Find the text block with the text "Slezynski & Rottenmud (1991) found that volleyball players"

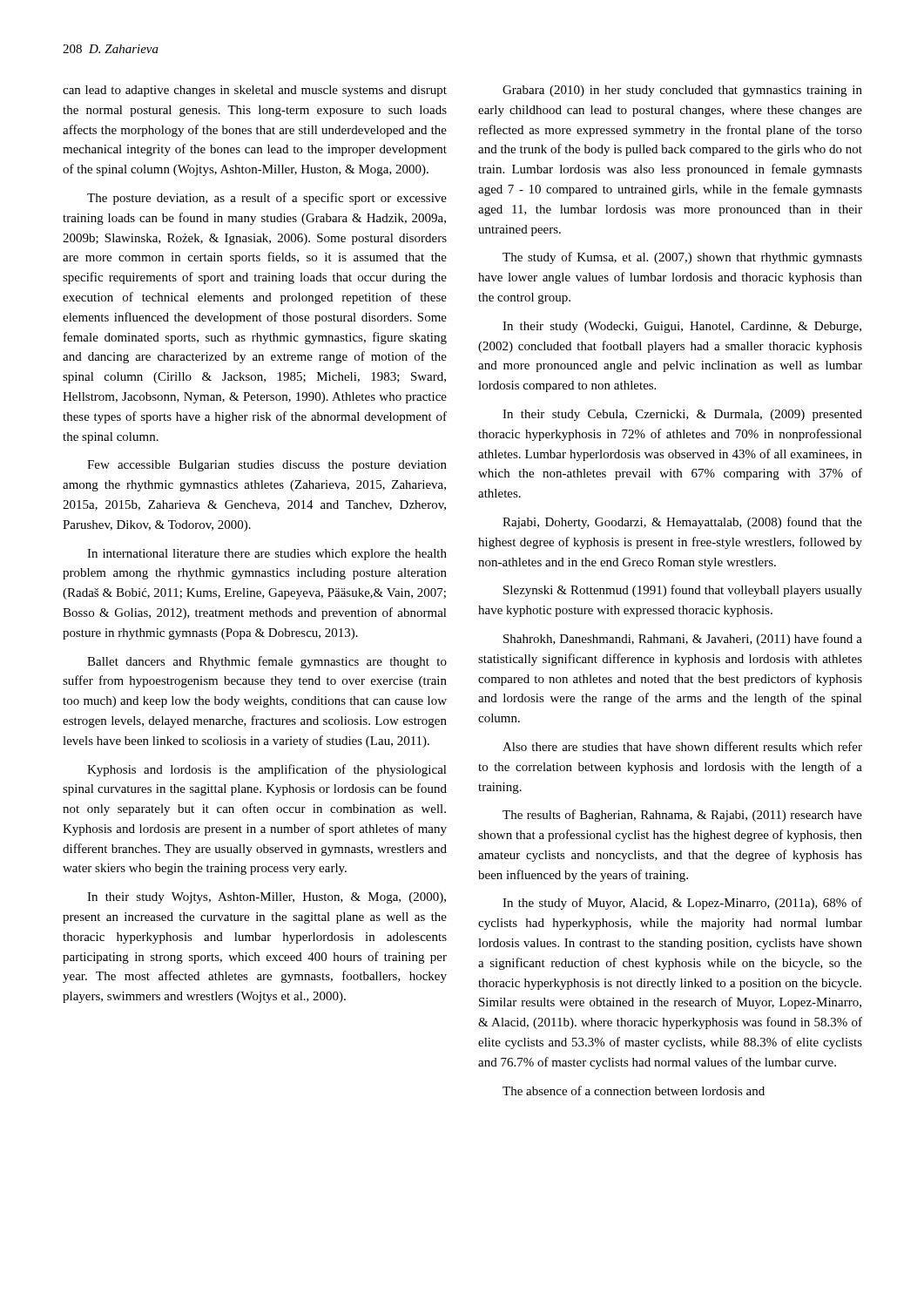pyautogui.click(x=670, y=600)
